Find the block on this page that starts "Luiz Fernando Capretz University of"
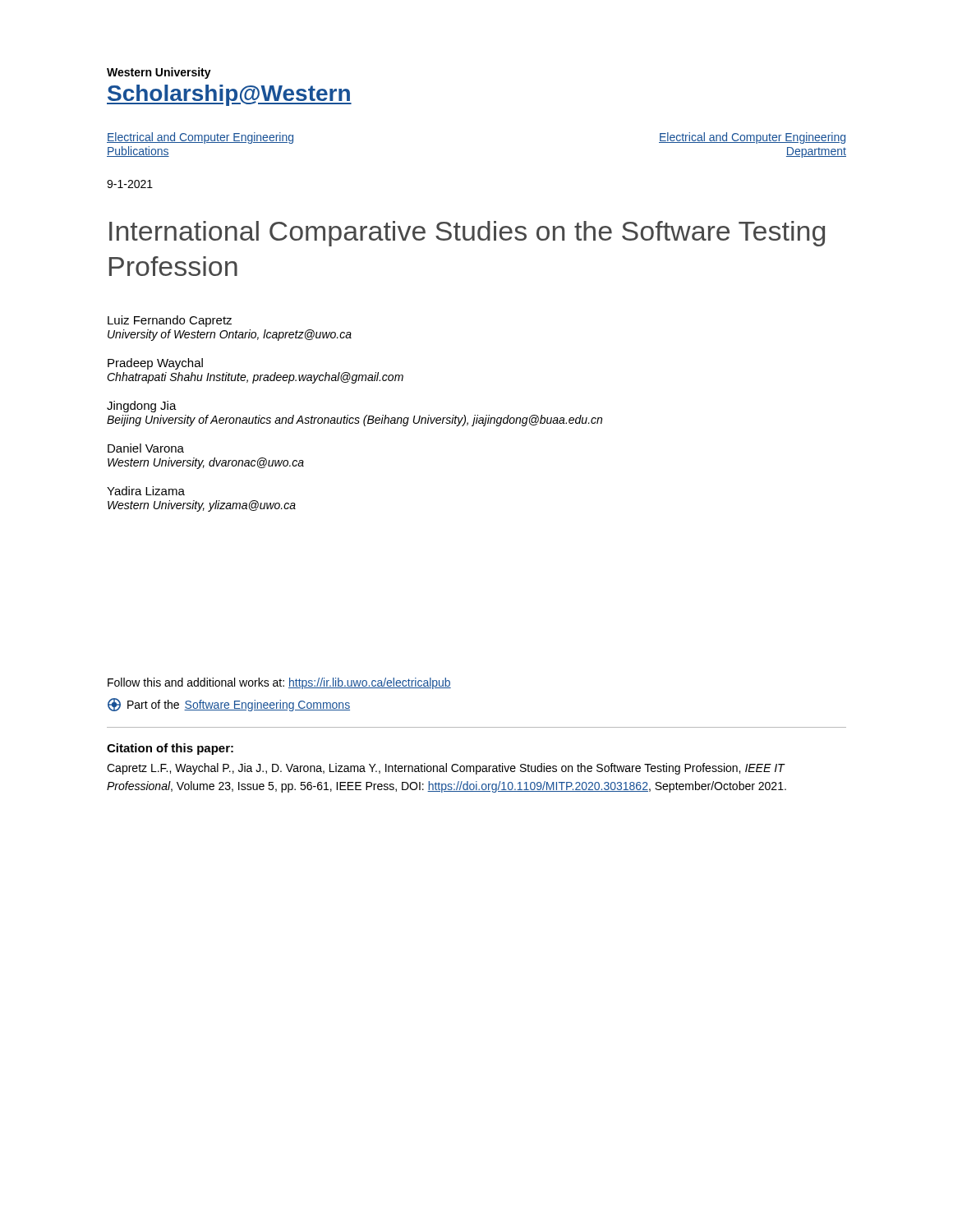This screenshot has width=953, height=1232. pos(170,321)
